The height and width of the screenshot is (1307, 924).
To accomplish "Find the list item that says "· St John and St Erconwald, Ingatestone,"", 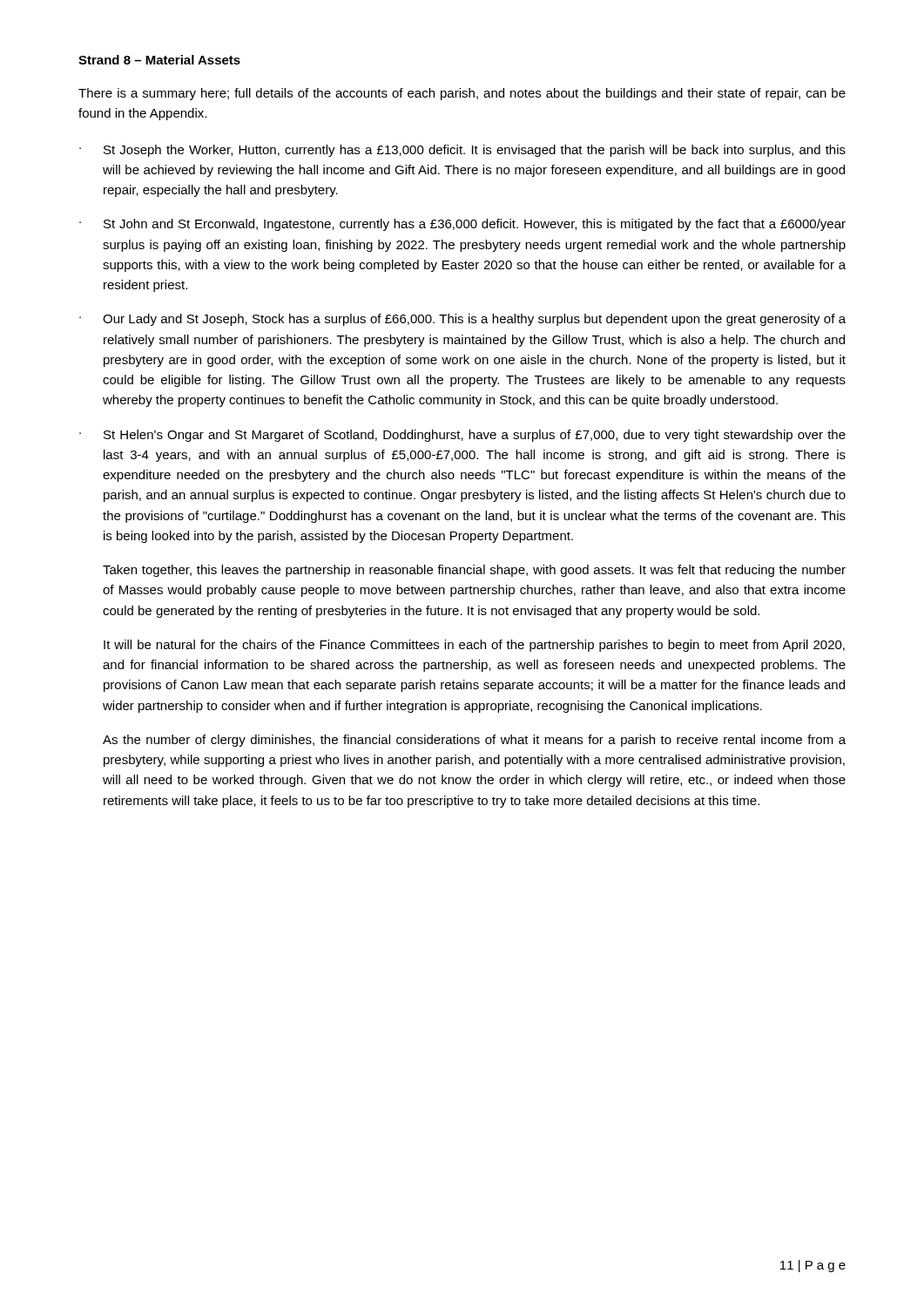I will [462, 254].
